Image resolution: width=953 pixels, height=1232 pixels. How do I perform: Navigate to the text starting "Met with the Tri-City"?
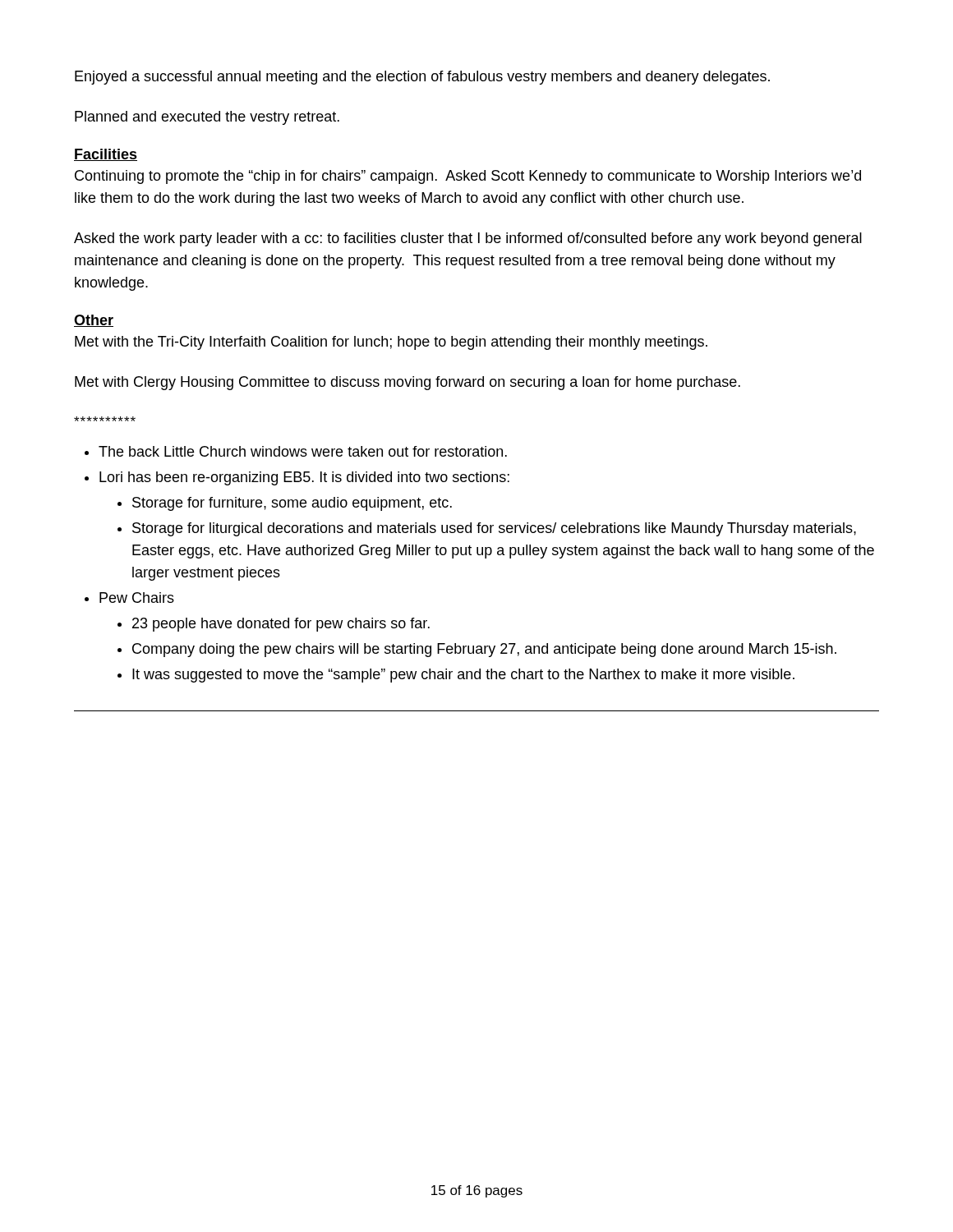point(391,342)
